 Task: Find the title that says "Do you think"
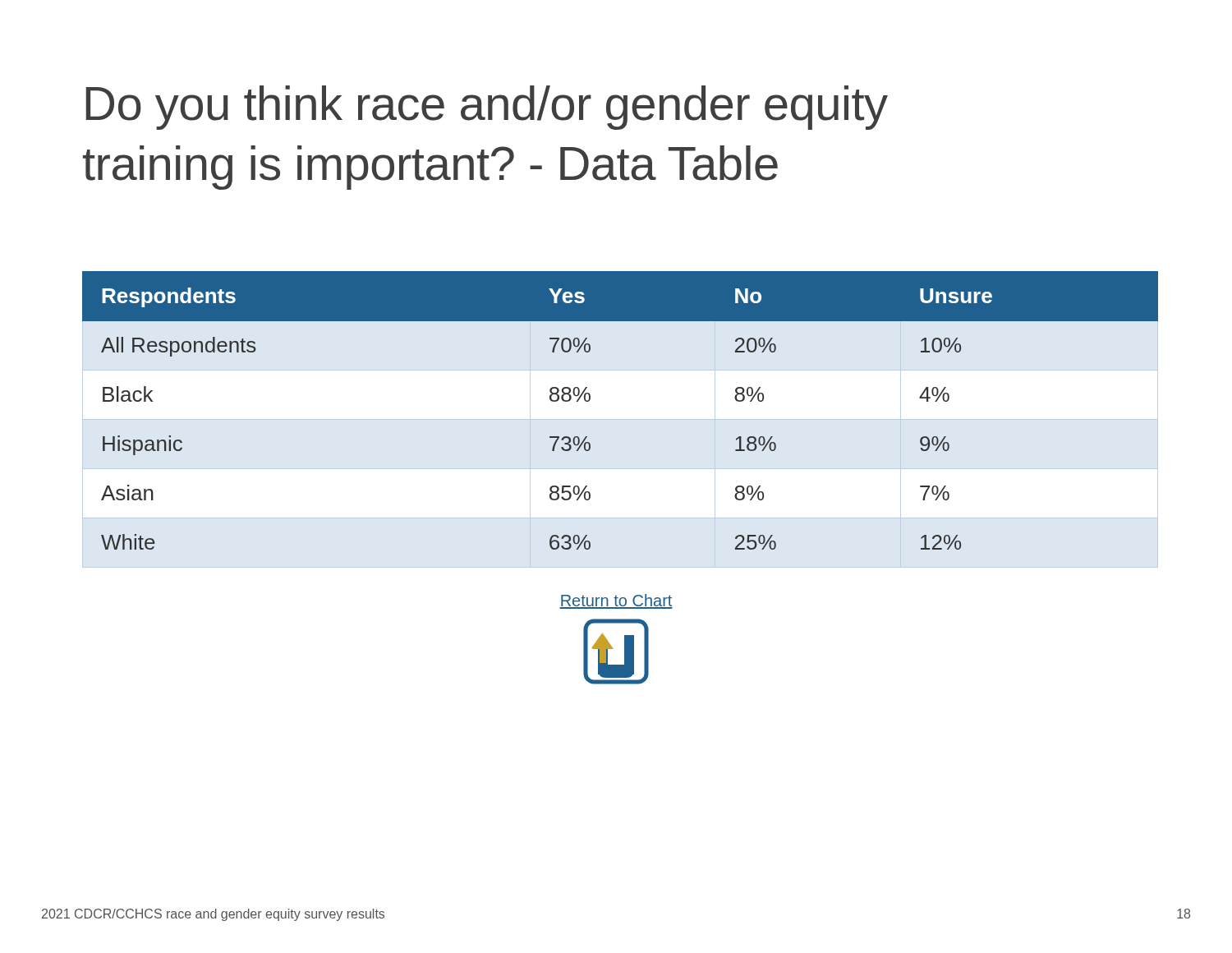click(x=534, y=134)
